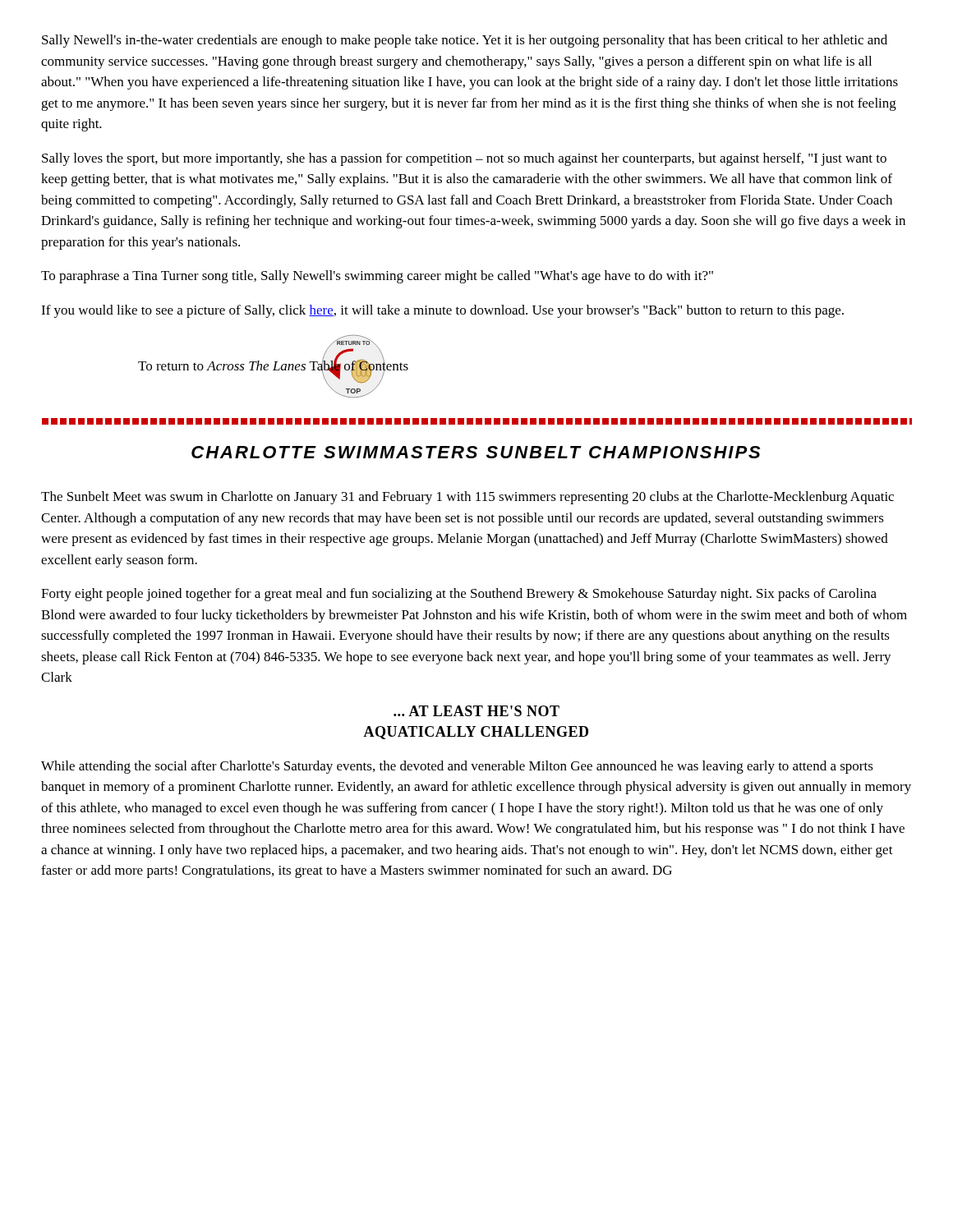Where is the passage that starts "While attending the social"?

(476, 818)
